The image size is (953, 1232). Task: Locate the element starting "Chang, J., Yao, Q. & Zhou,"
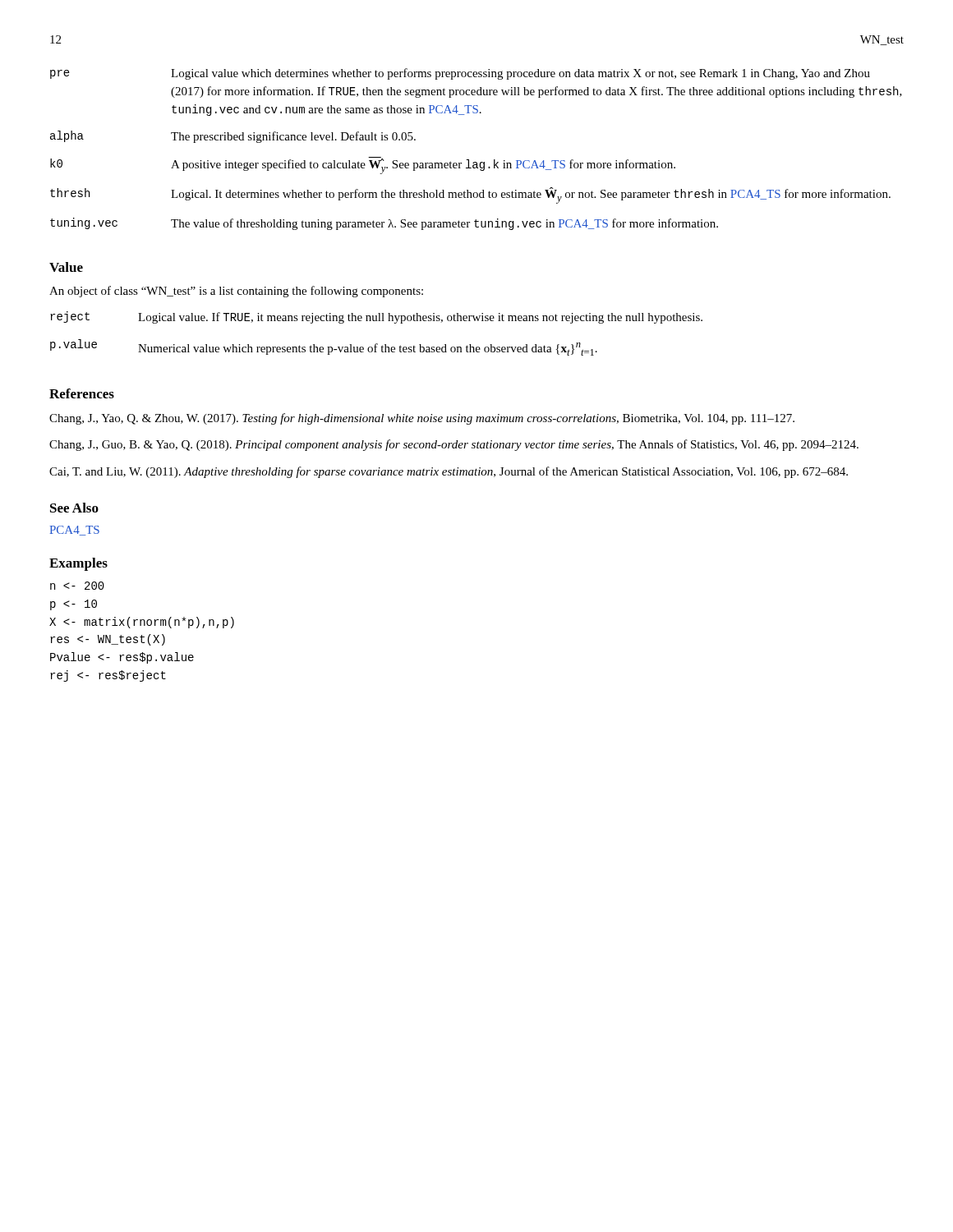coord(422,418)
